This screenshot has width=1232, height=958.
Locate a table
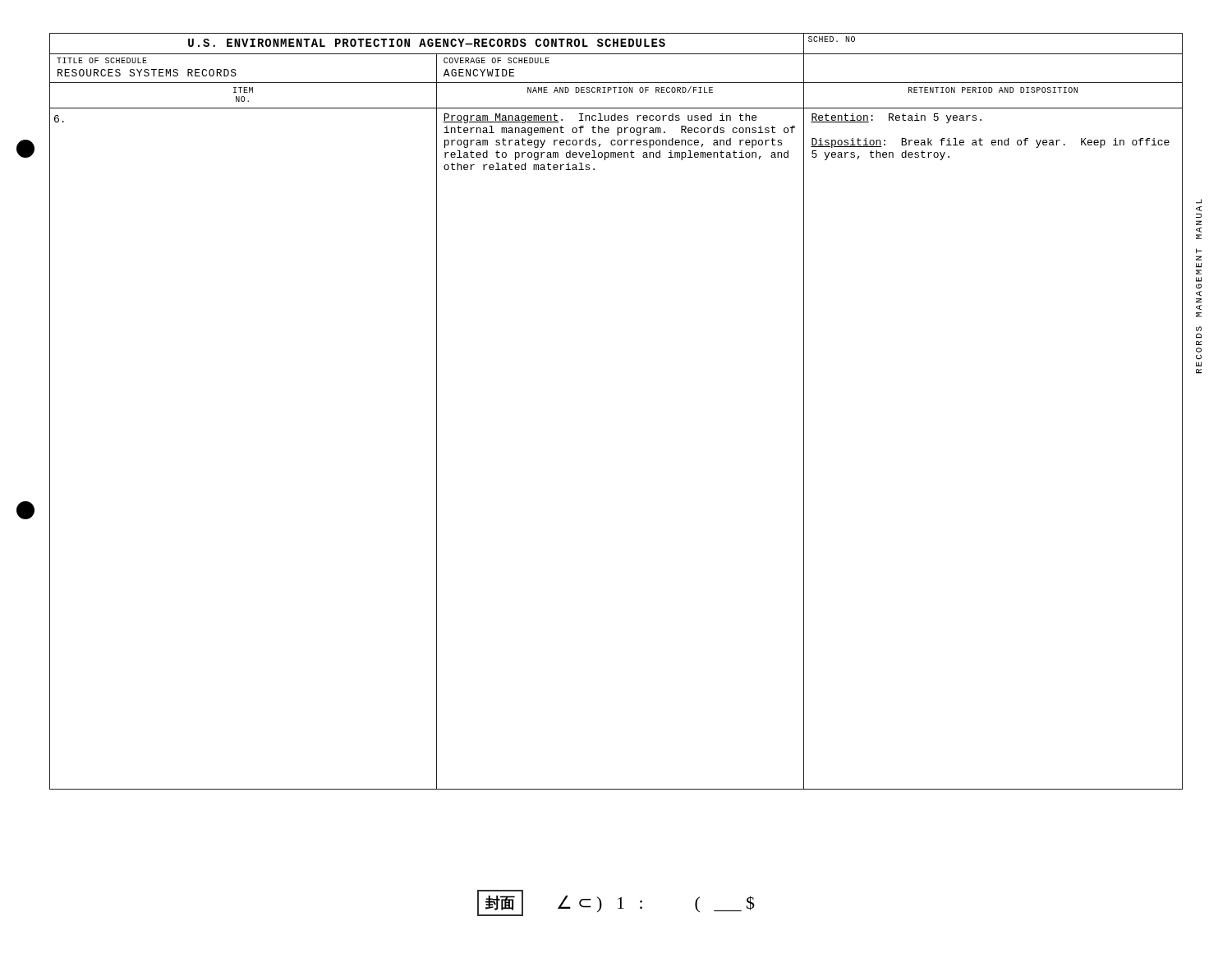click(x=616, y=411)
